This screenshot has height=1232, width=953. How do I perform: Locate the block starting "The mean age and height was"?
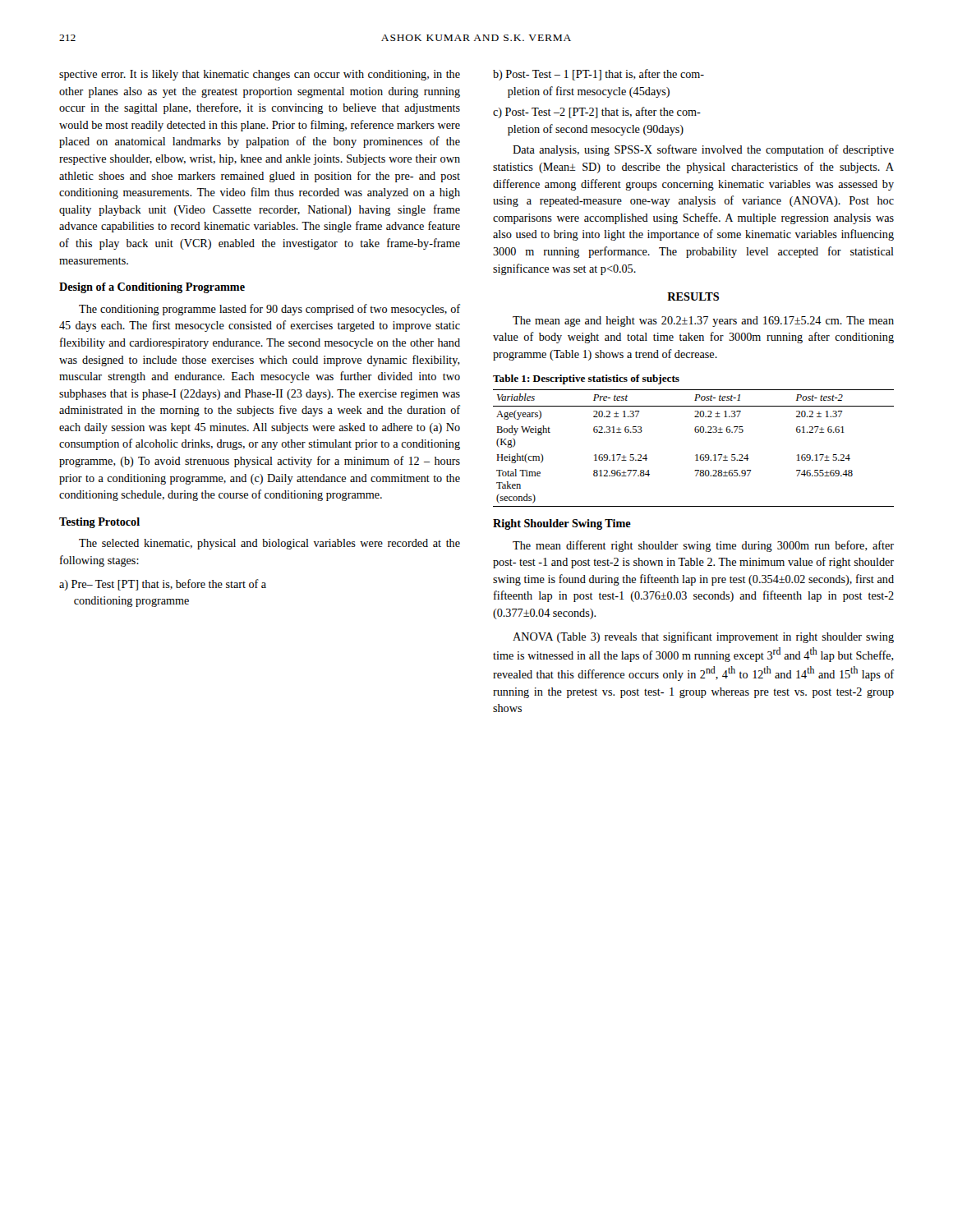[693, 337]
